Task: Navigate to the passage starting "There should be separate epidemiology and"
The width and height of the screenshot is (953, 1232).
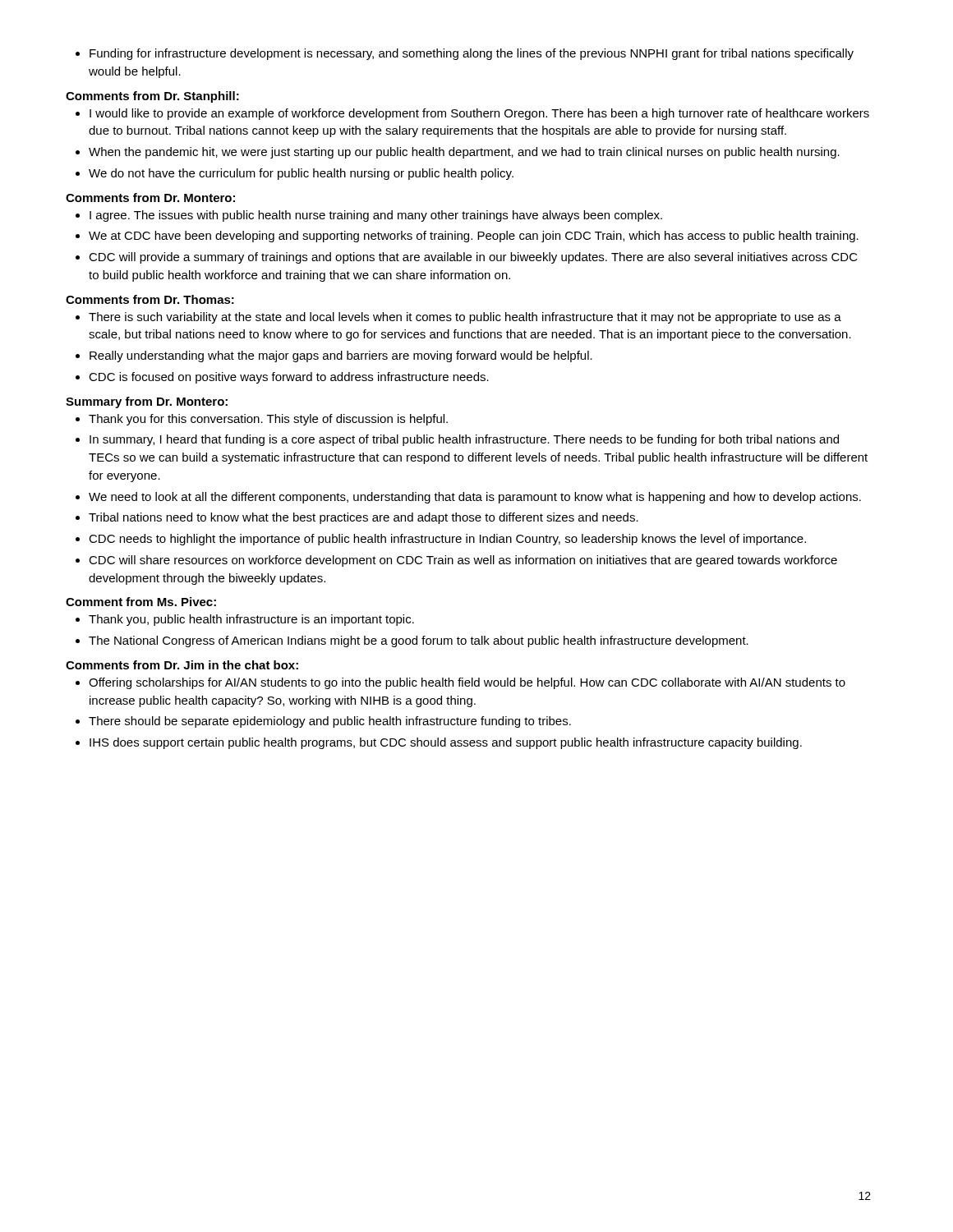Action: [330, 721]
